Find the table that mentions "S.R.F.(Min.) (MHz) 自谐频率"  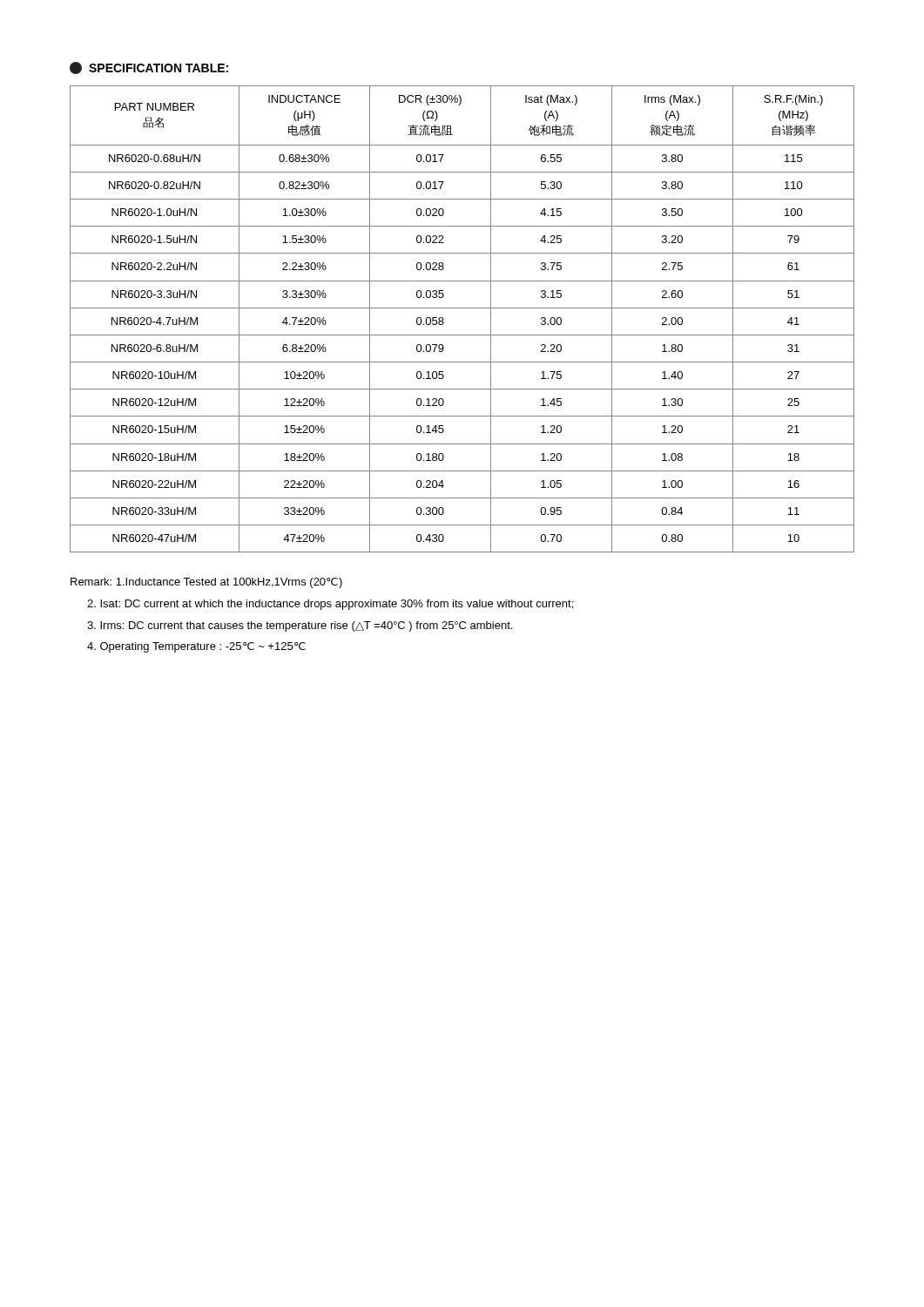[x=462, y=319]
